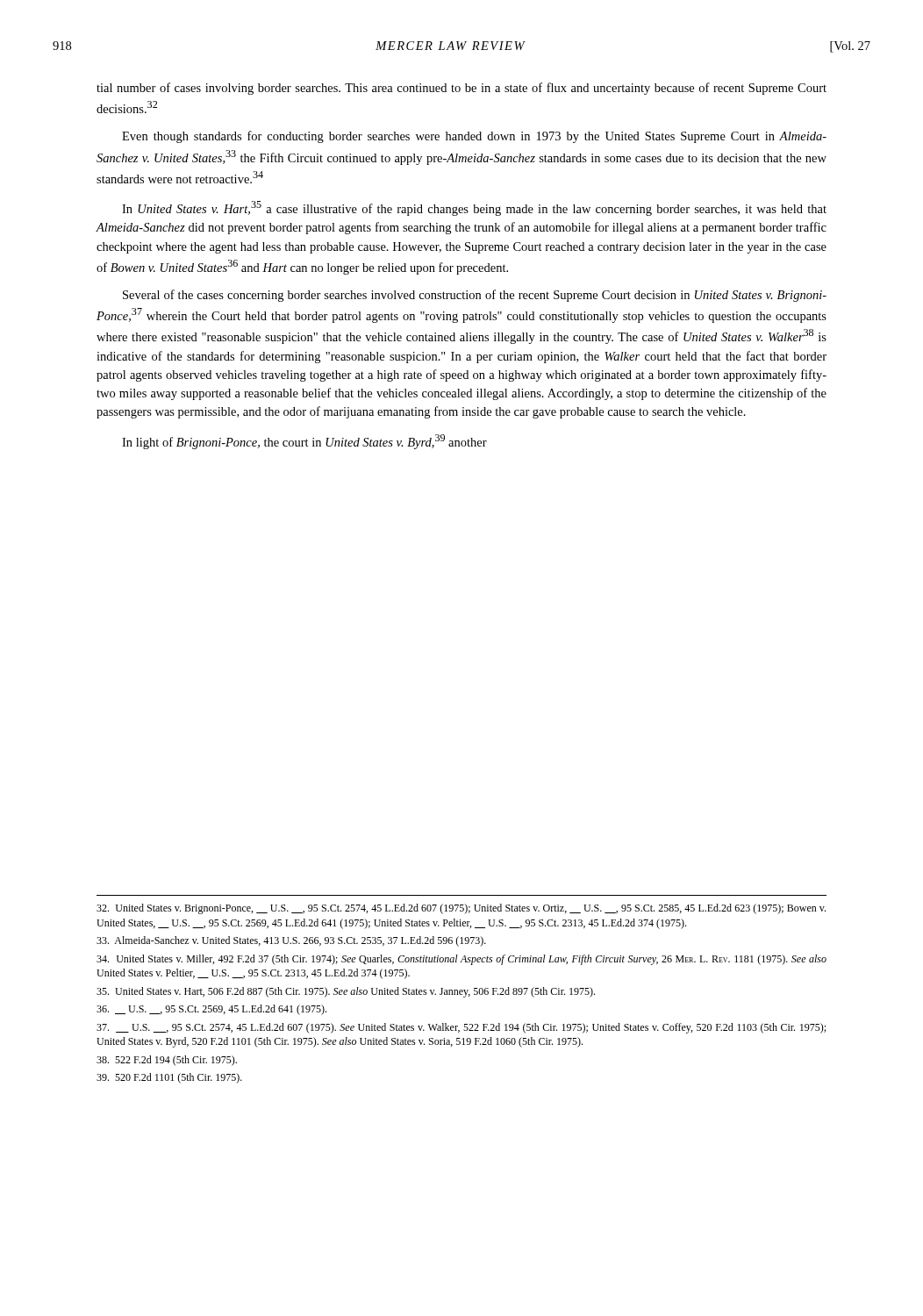Find the element starting "In light of Brignoni-Ponce, the court"
This screenshot has height=1316, width=923.
(x=304, y=440)
